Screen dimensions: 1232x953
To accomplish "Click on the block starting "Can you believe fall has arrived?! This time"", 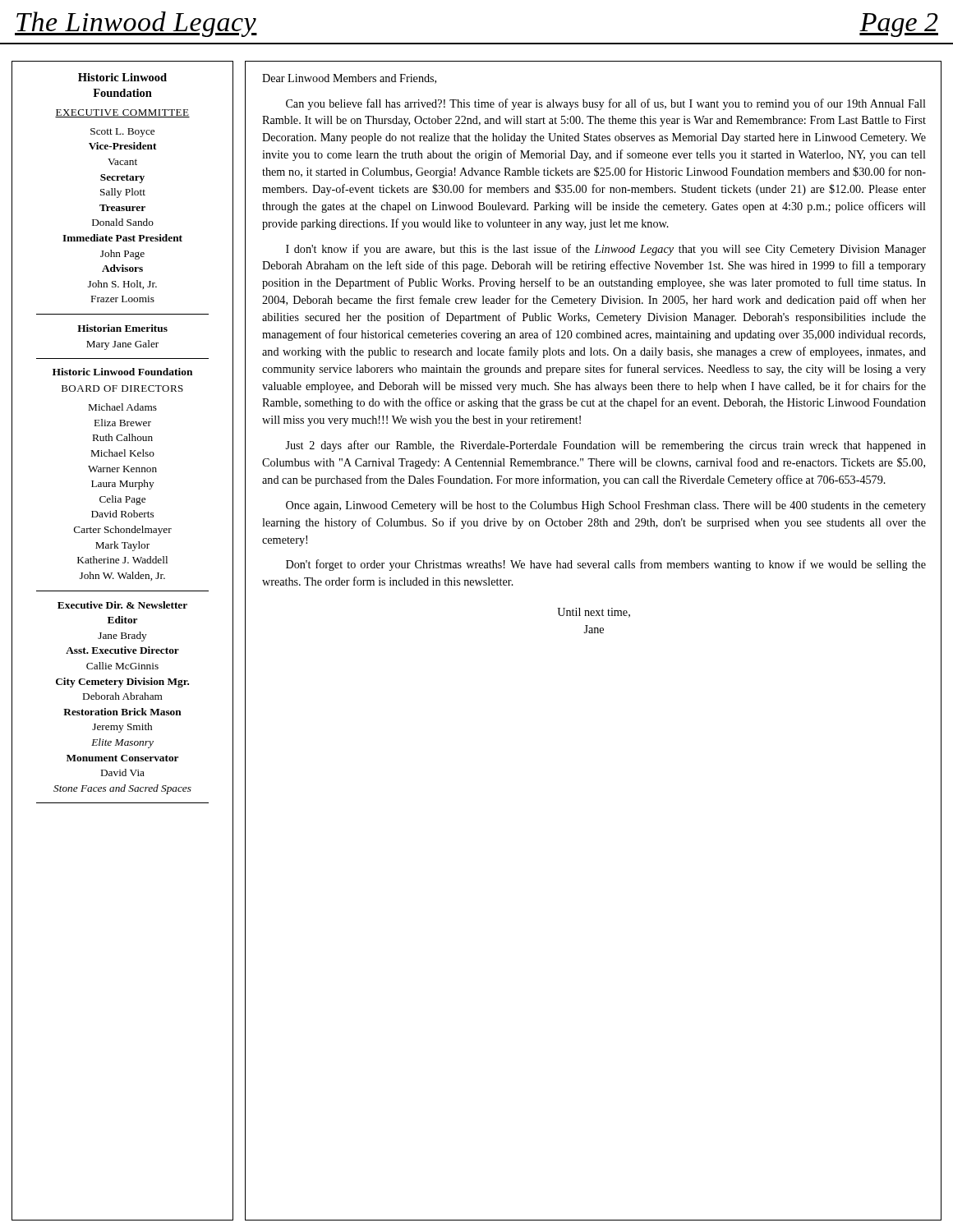I will (x=594, y=163).
